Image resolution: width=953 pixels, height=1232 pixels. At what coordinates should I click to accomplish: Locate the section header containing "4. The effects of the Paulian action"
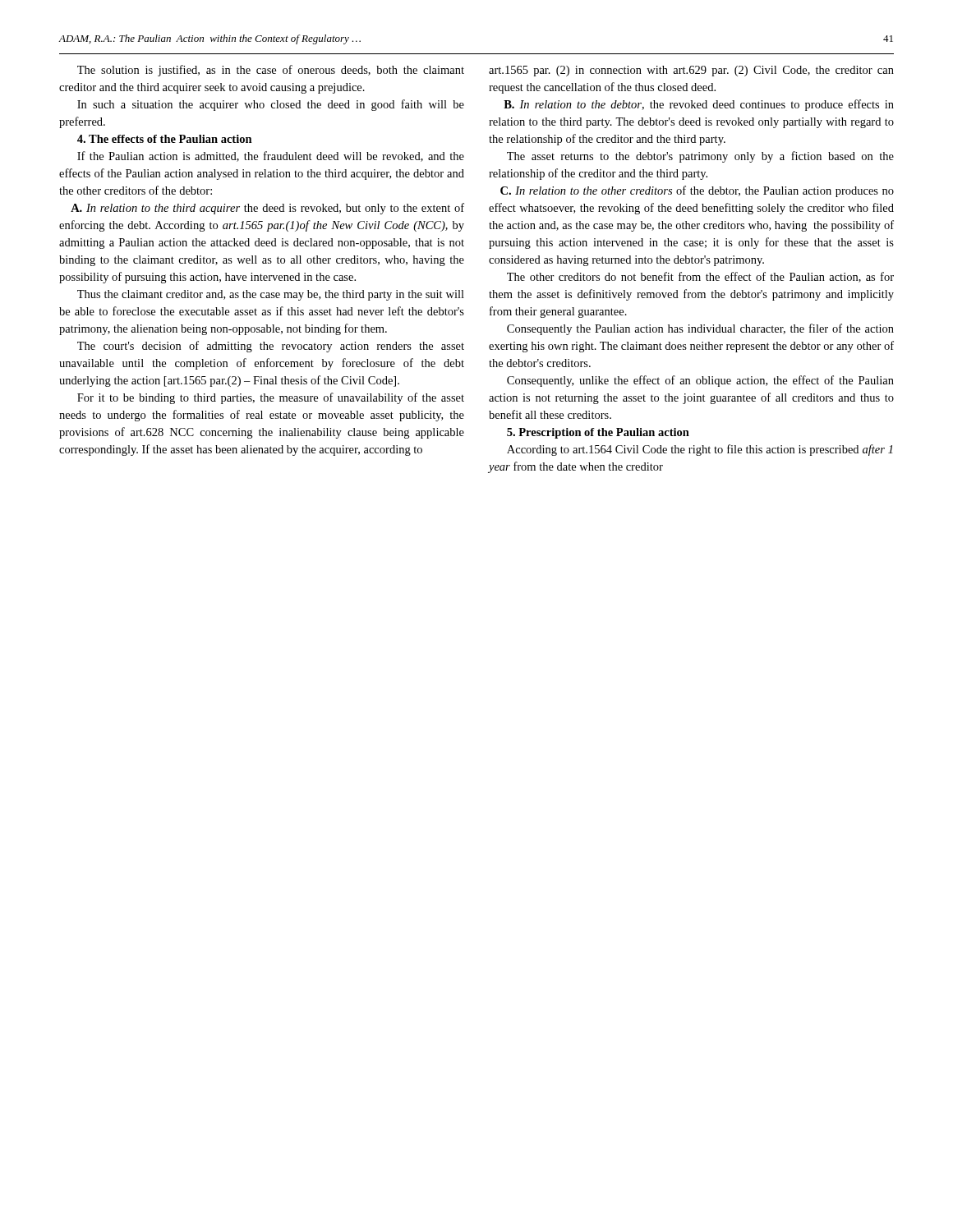(x=262, y=139)
